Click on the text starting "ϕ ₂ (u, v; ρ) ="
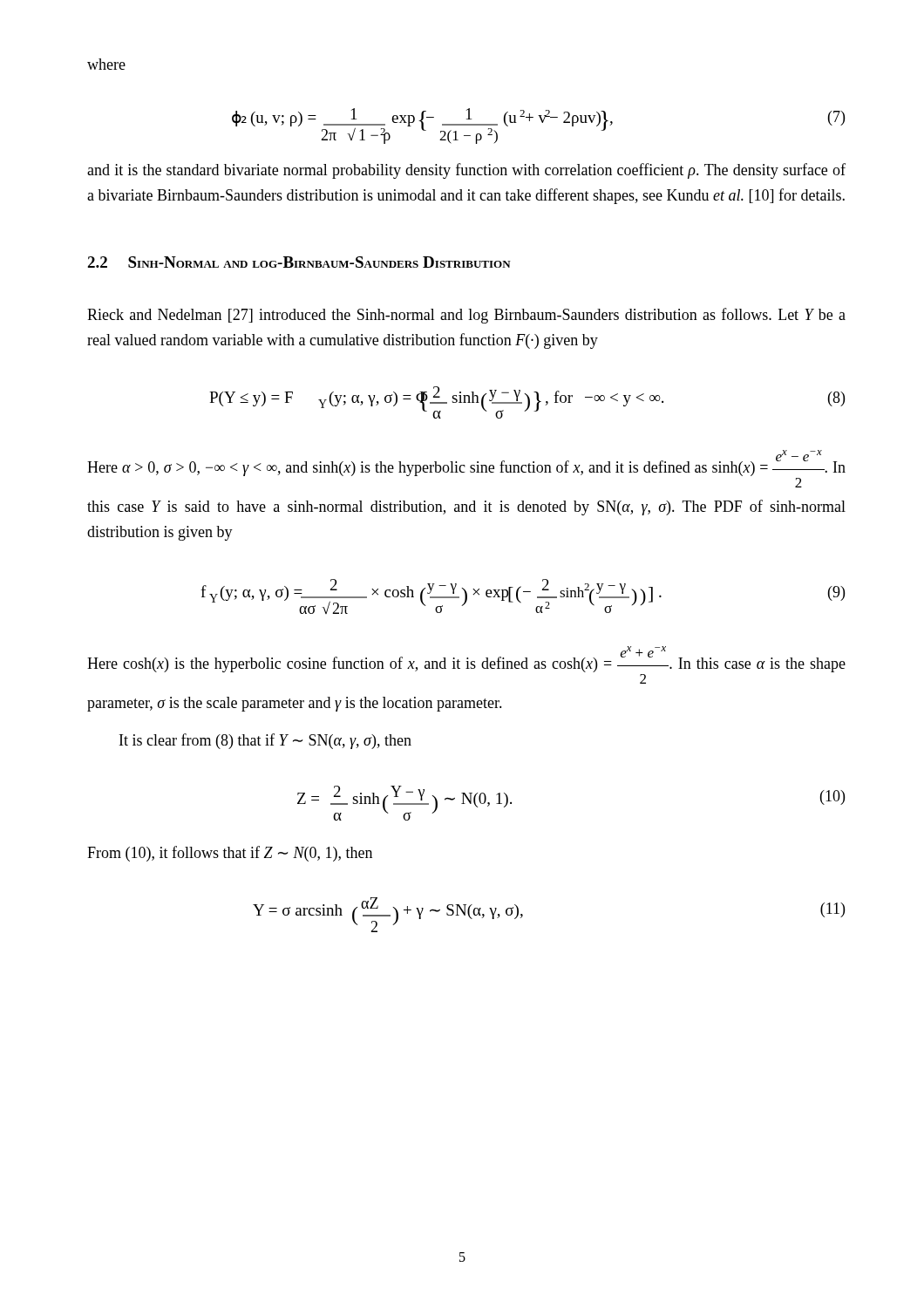 (x=466, y=118)
